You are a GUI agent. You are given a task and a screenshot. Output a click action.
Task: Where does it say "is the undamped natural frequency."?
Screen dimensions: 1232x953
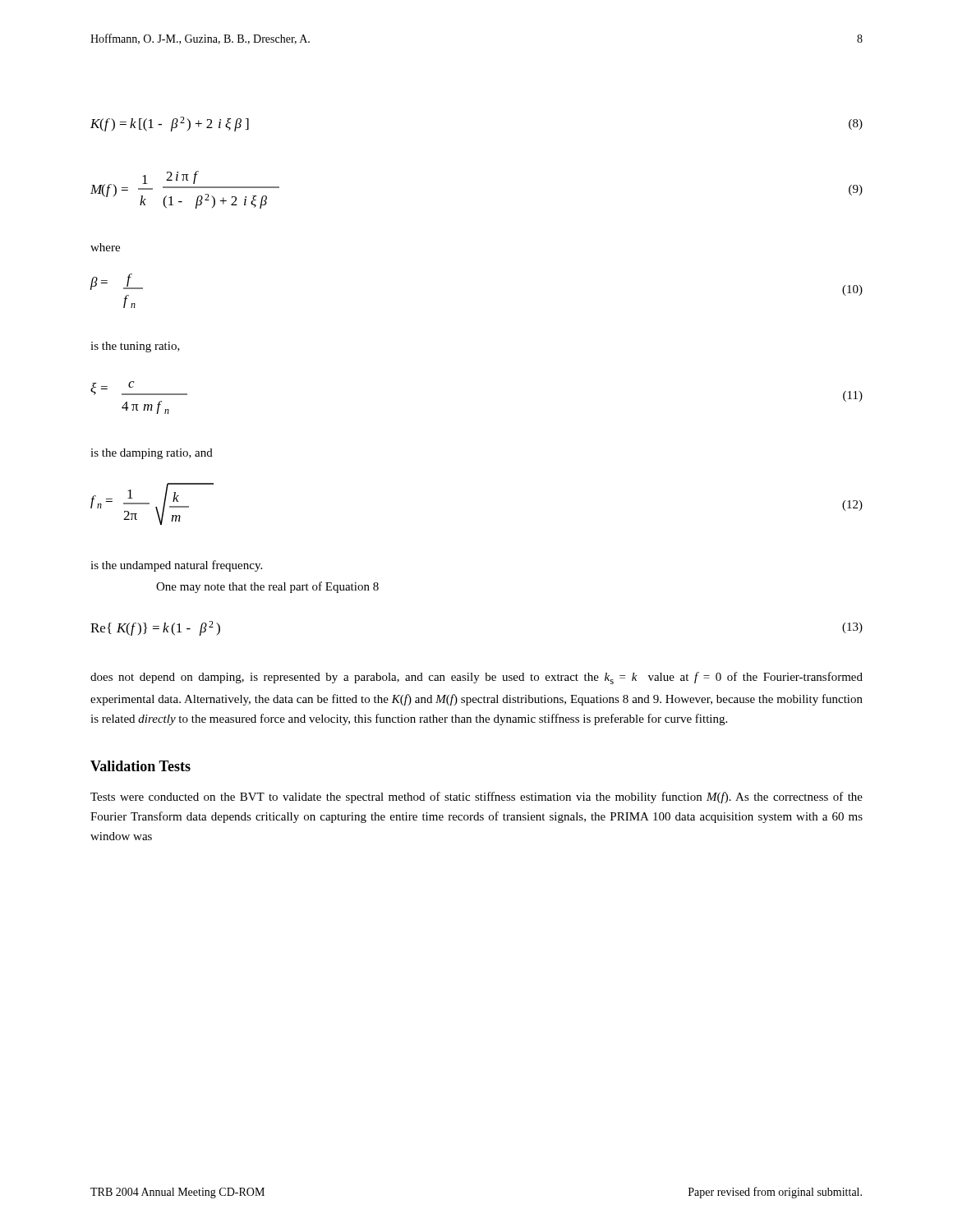(177, 565)
